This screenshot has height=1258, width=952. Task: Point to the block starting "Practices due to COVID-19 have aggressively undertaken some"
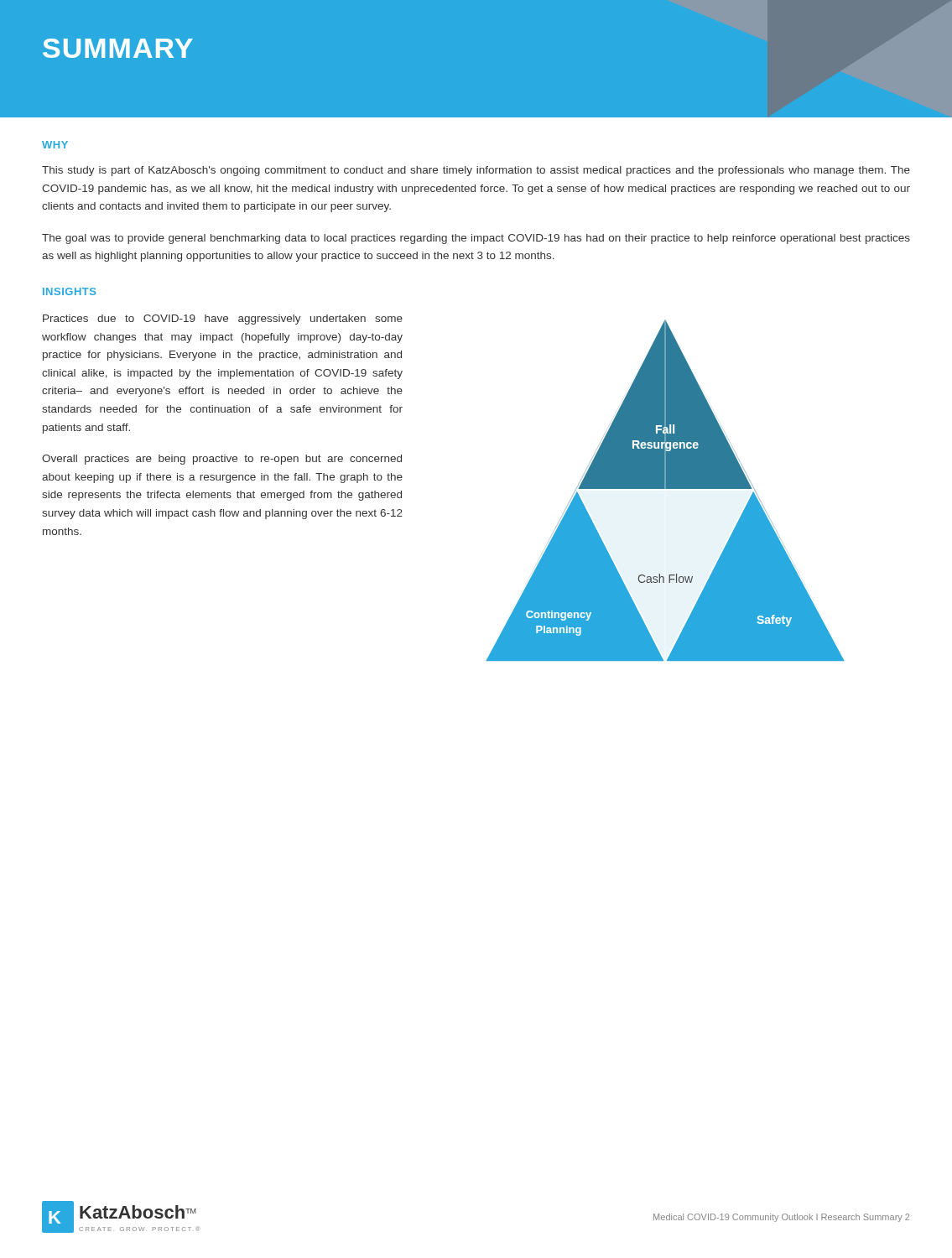point(222,373)
